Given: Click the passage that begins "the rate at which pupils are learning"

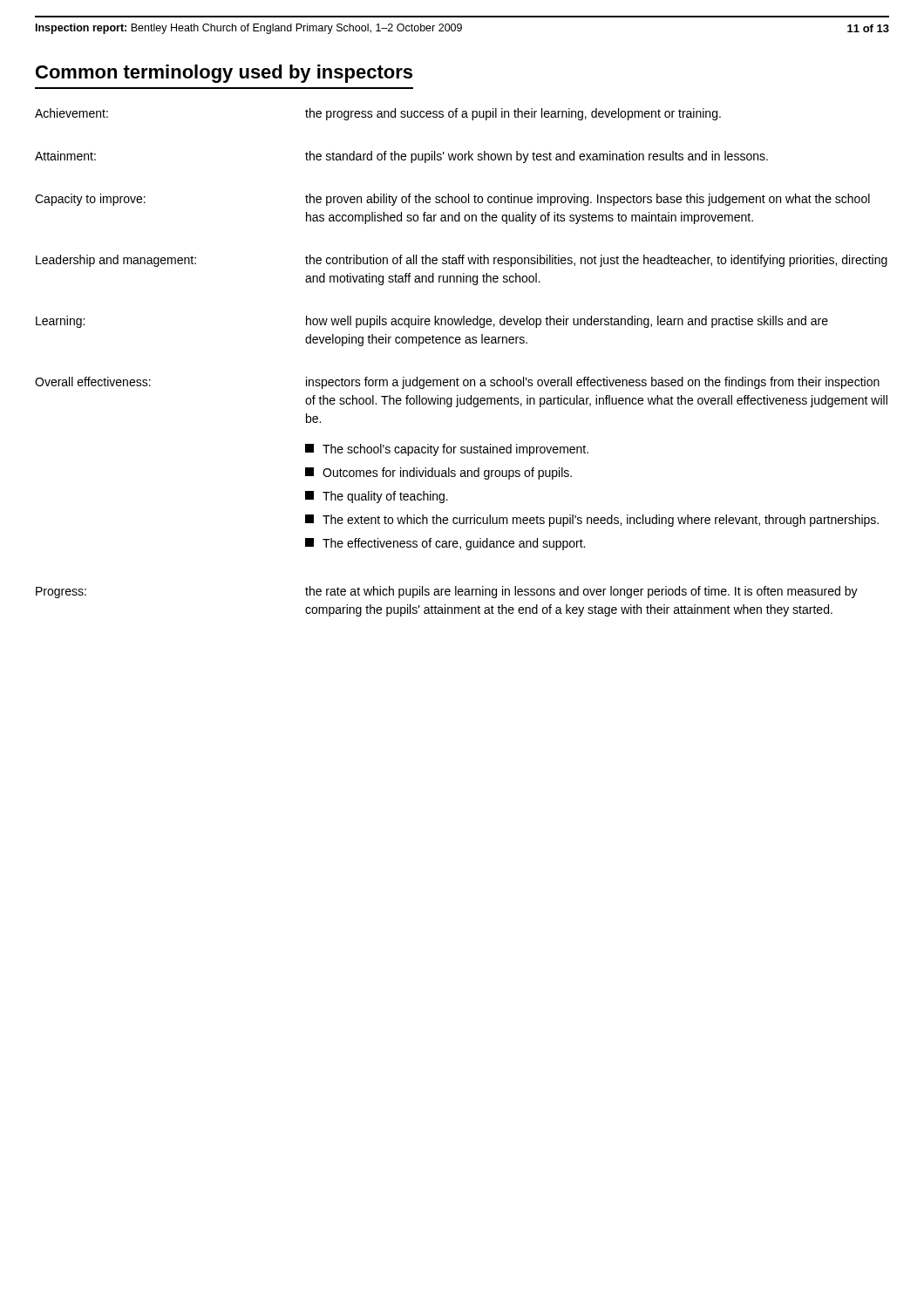Looking at the screenshot, I should (581, 600).
